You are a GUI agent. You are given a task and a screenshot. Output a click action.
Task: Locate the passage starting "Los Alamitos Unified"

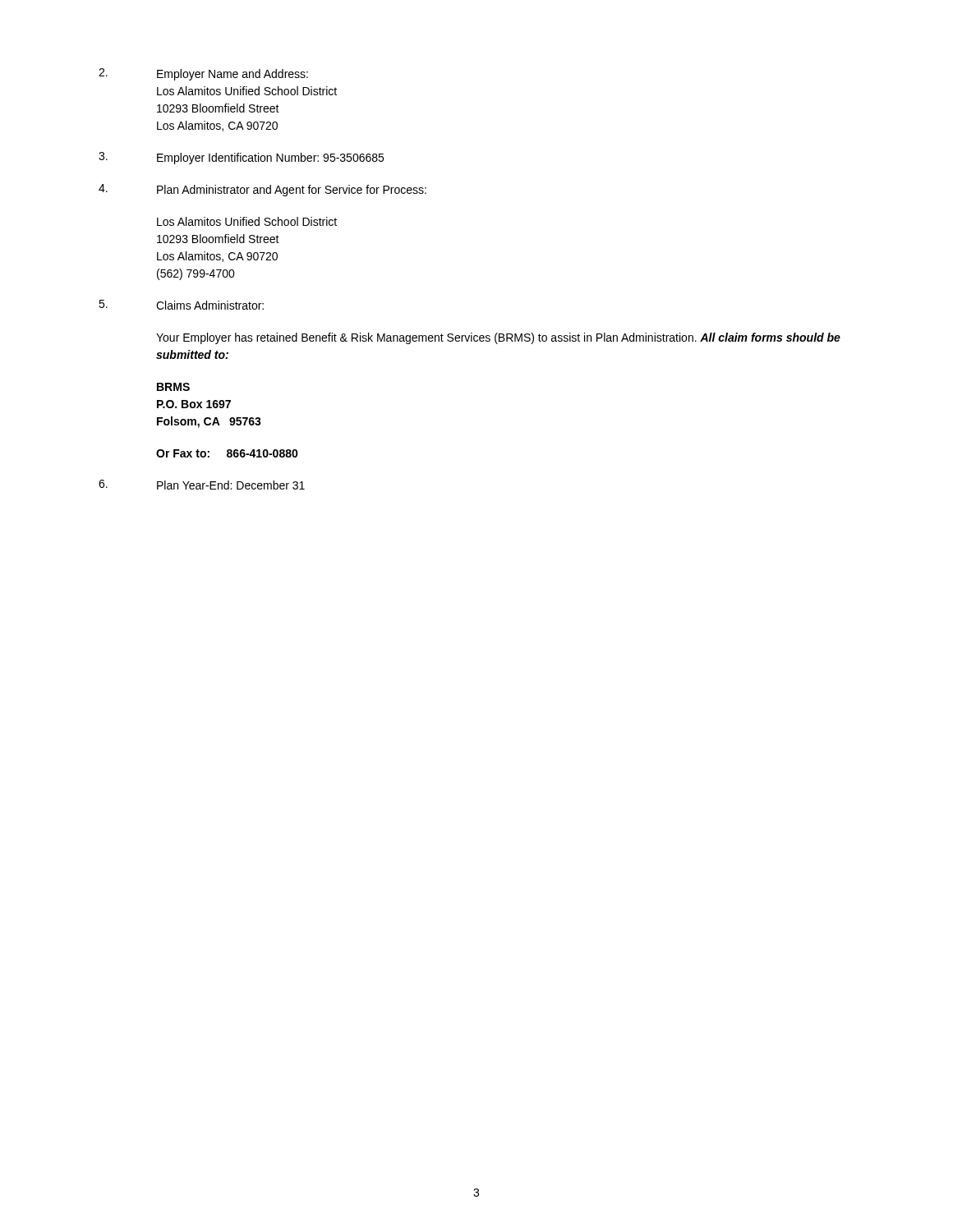point(247,248)
